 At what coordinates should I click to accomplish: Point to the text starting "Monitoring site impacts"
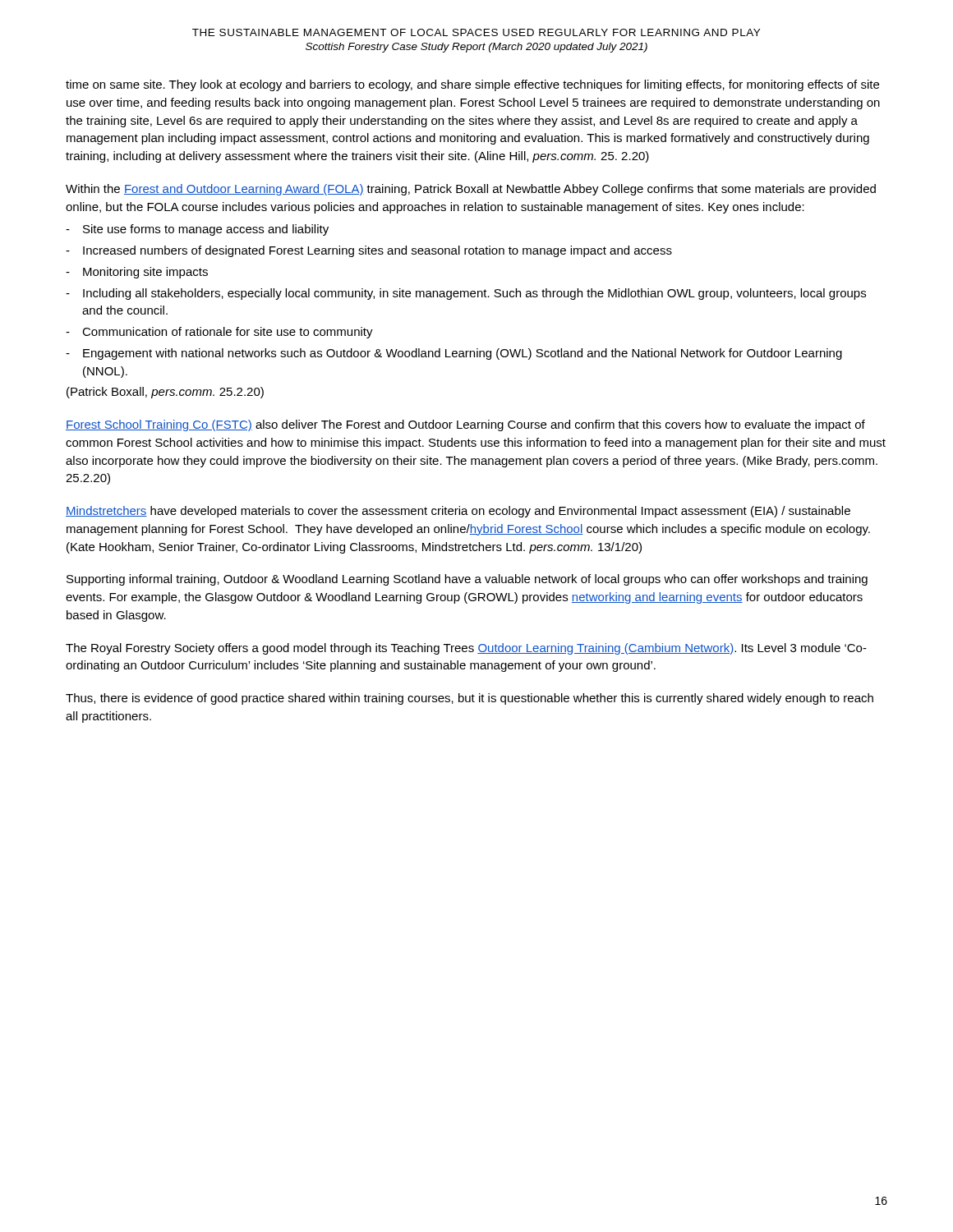pyautogui.click(x=137, y=273)
